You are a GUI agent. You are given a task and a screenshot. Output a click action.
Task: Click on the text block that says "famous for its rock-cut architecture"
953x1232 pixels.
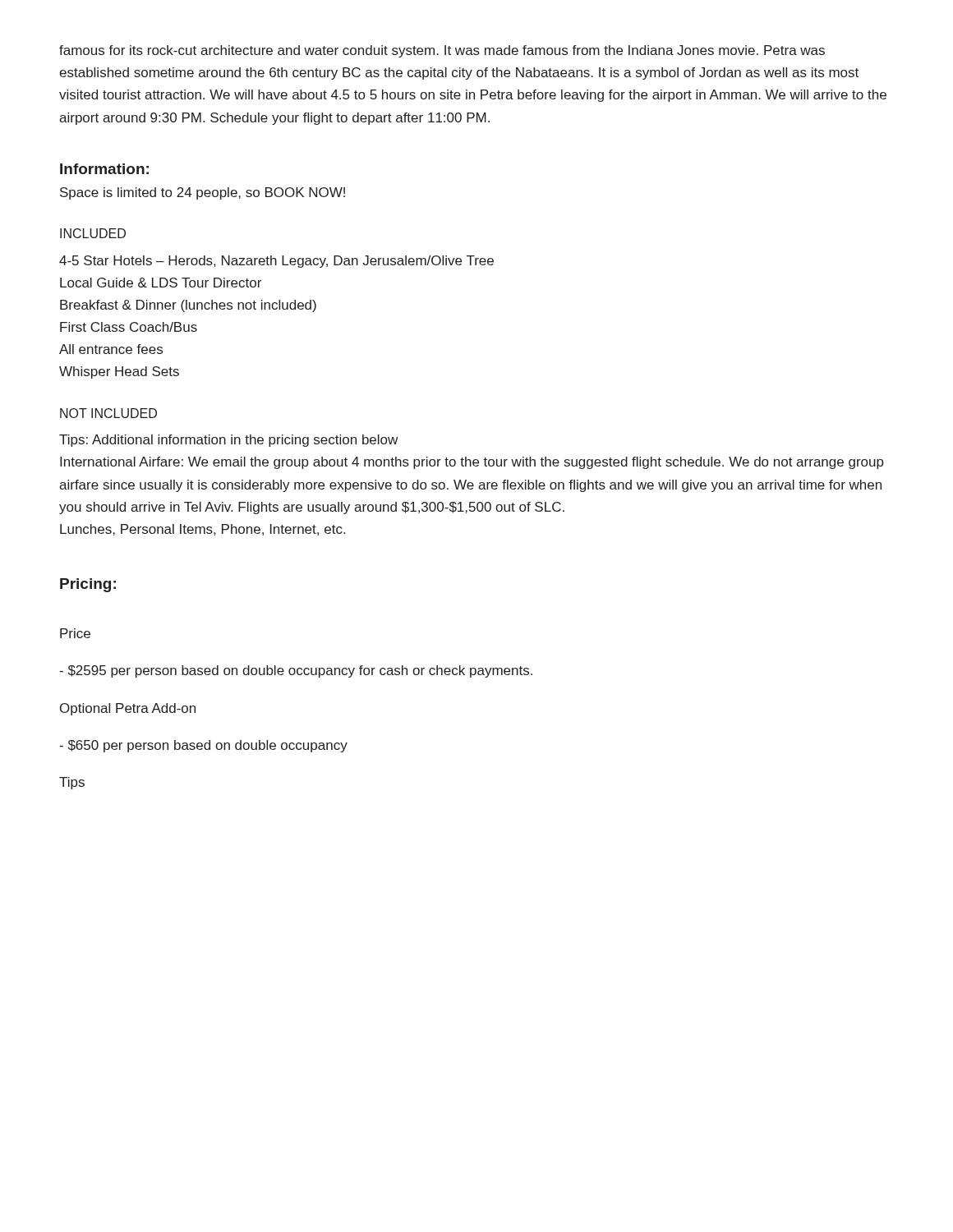pyautogui.click(x=473, y=84)
